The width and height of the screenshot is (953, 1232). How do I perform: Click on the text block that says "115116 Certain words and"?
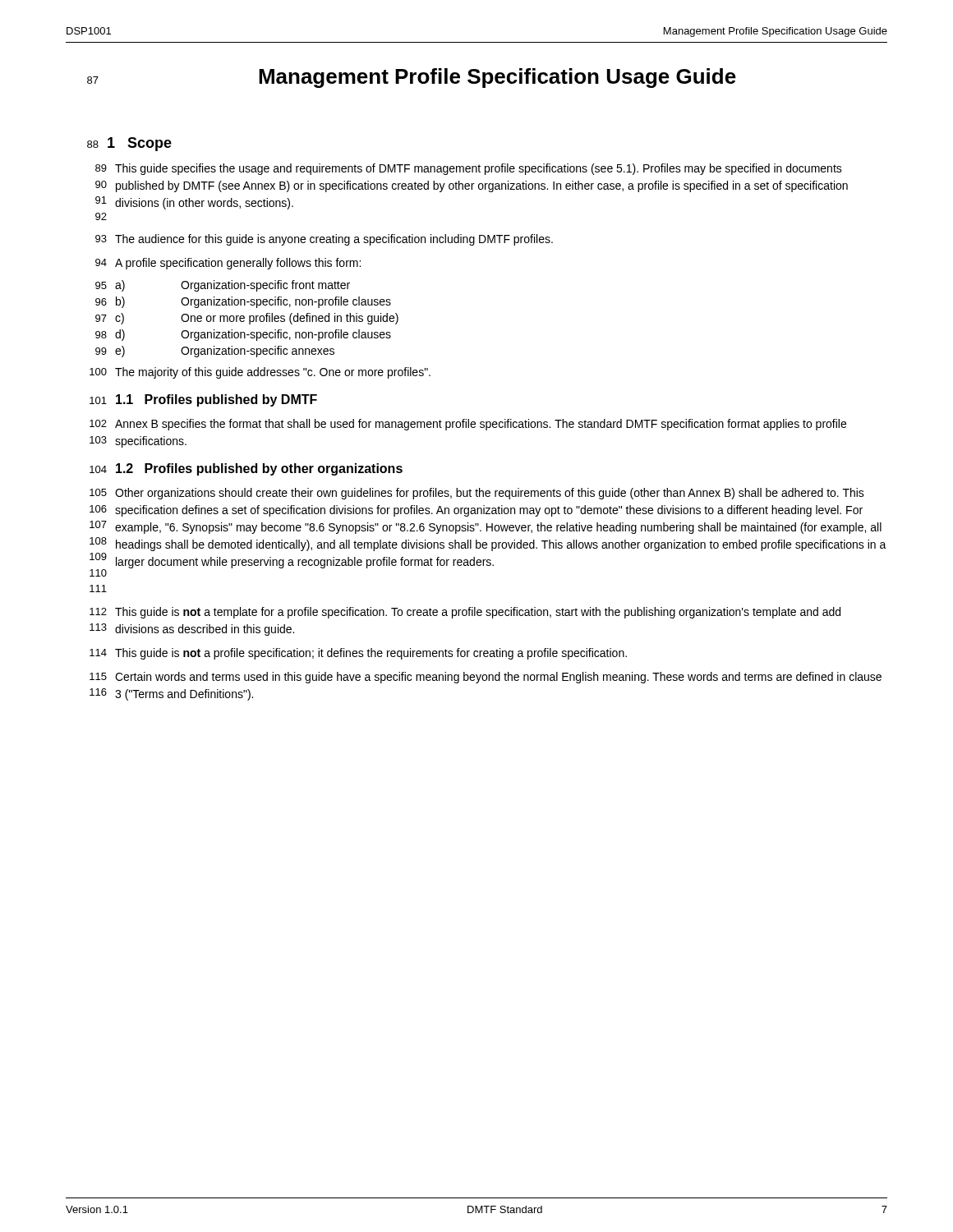point(476,685)
